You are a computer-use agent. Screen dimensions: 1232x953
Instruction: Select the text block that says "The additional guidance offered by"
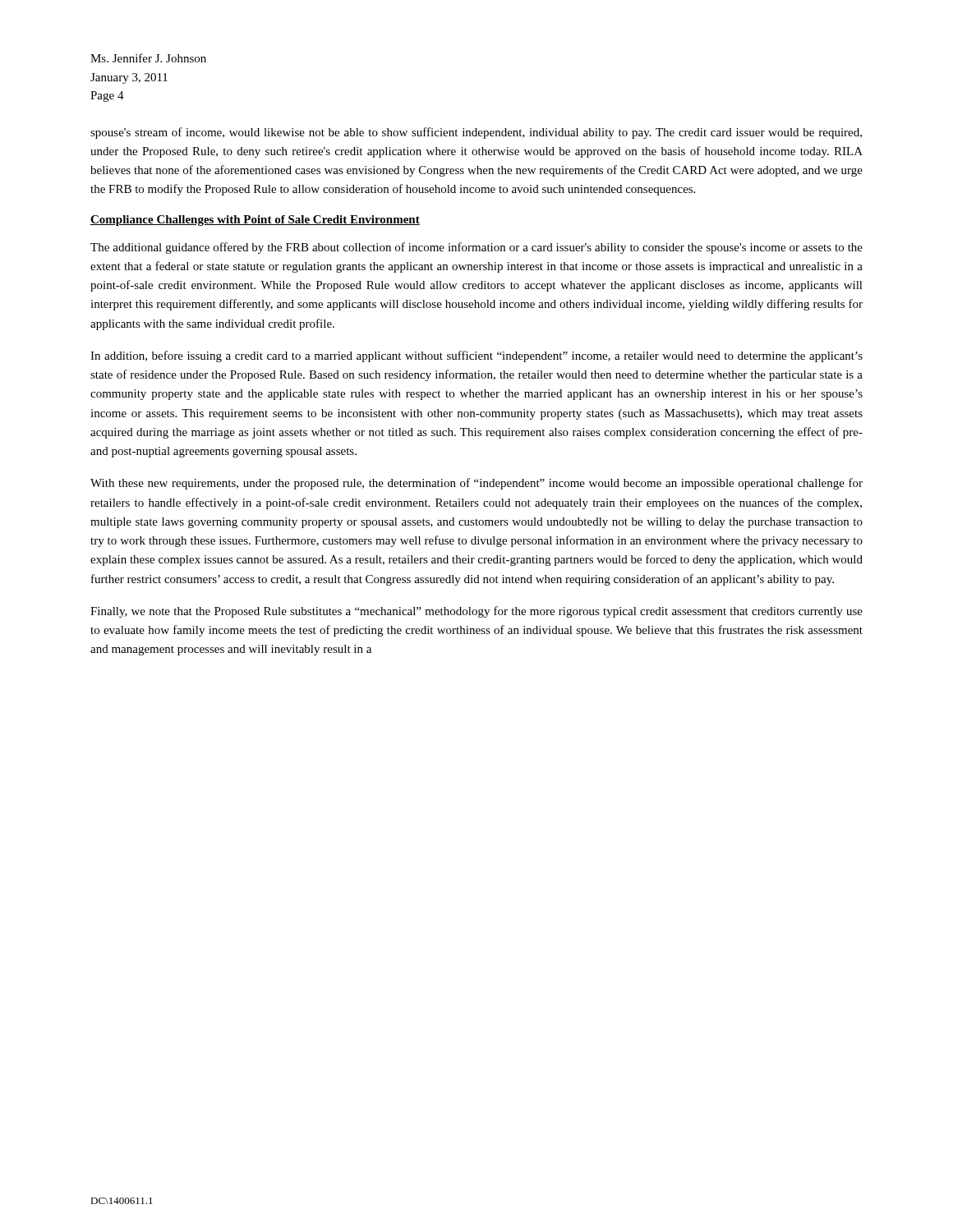[476, 285]
